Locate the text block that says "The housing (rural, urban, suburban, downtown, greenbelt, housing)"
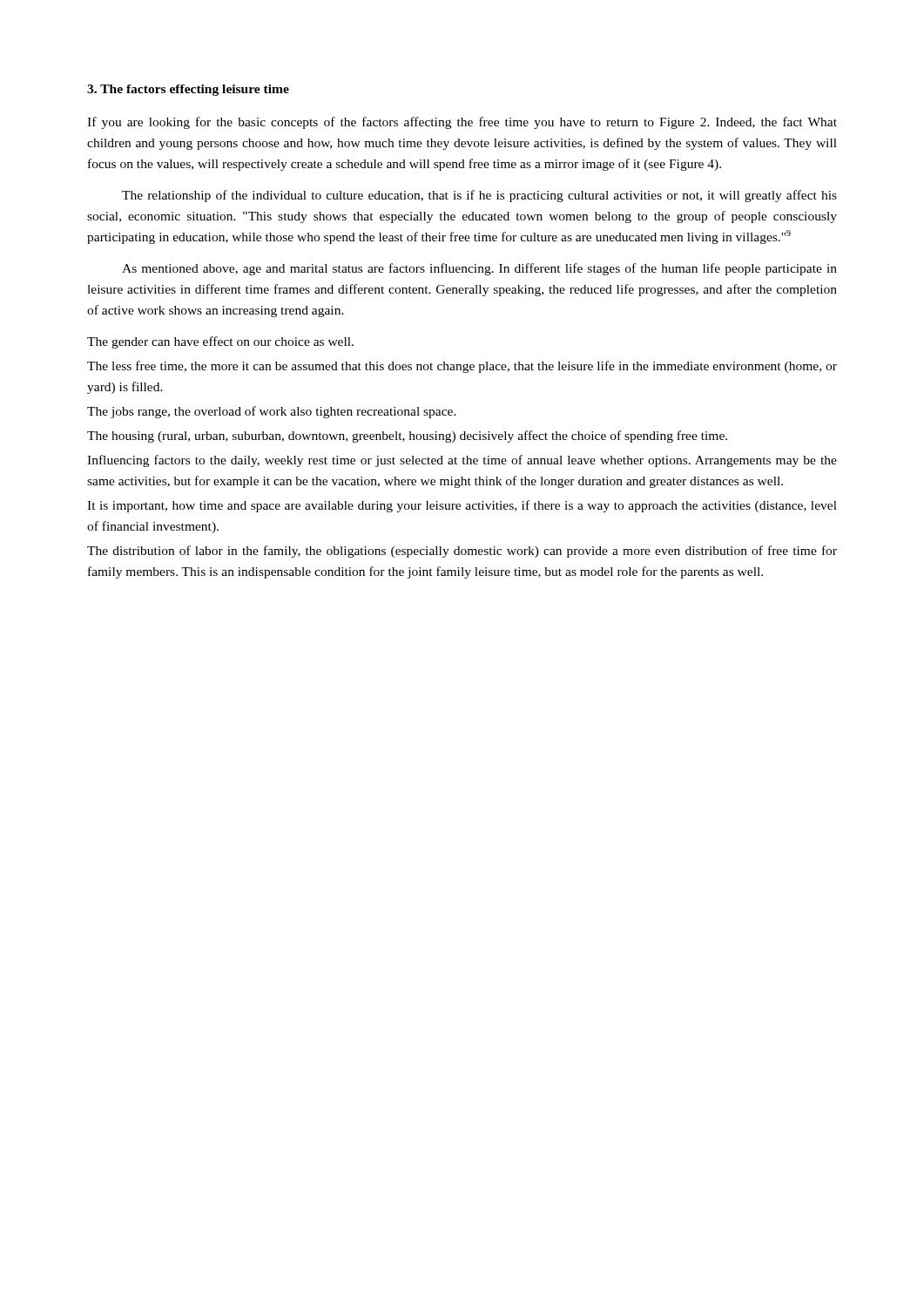 pyautogui.click(x=462, y=436)
